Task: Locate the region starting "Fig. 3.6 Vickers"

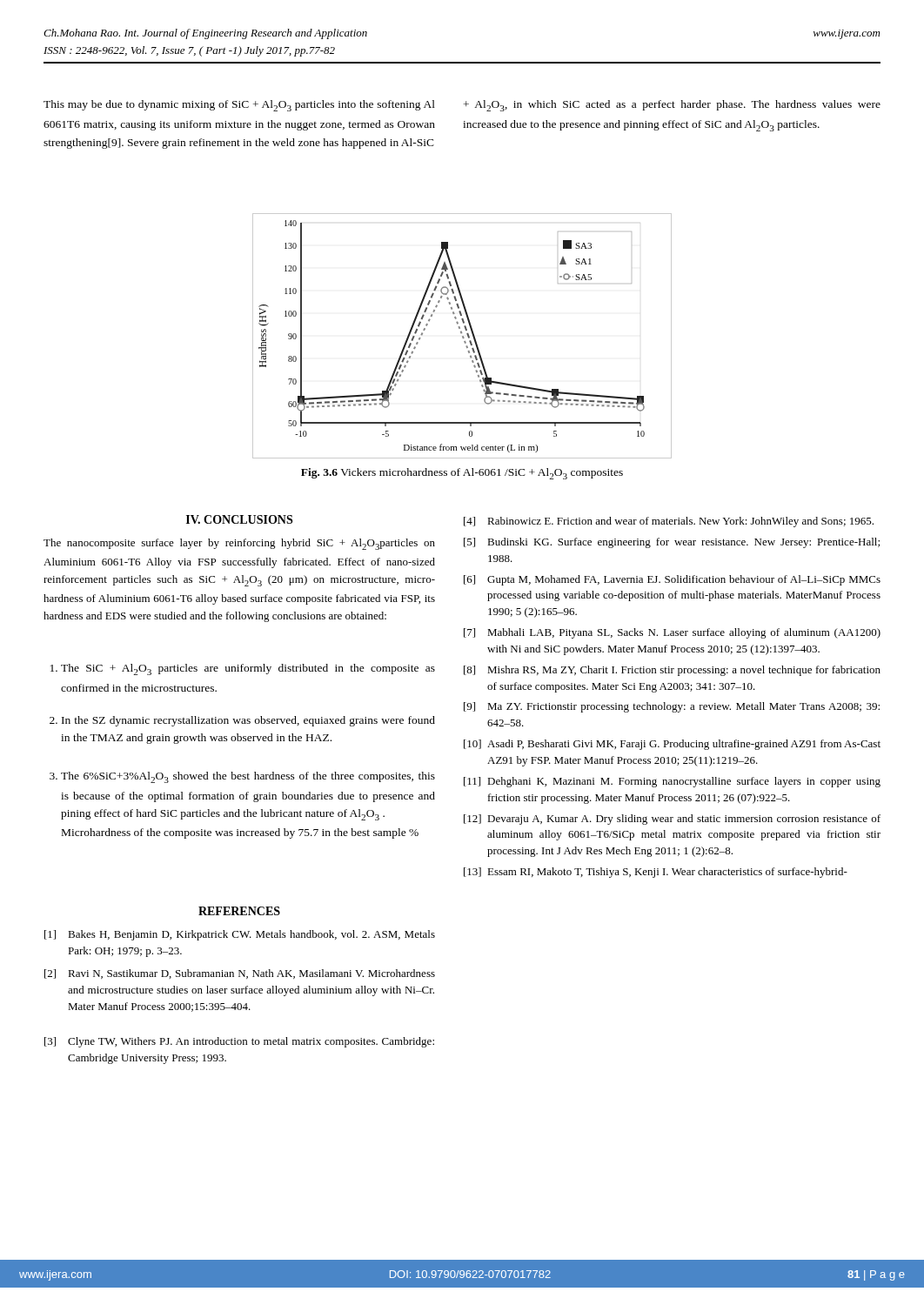Action: [x=462, y=473]
